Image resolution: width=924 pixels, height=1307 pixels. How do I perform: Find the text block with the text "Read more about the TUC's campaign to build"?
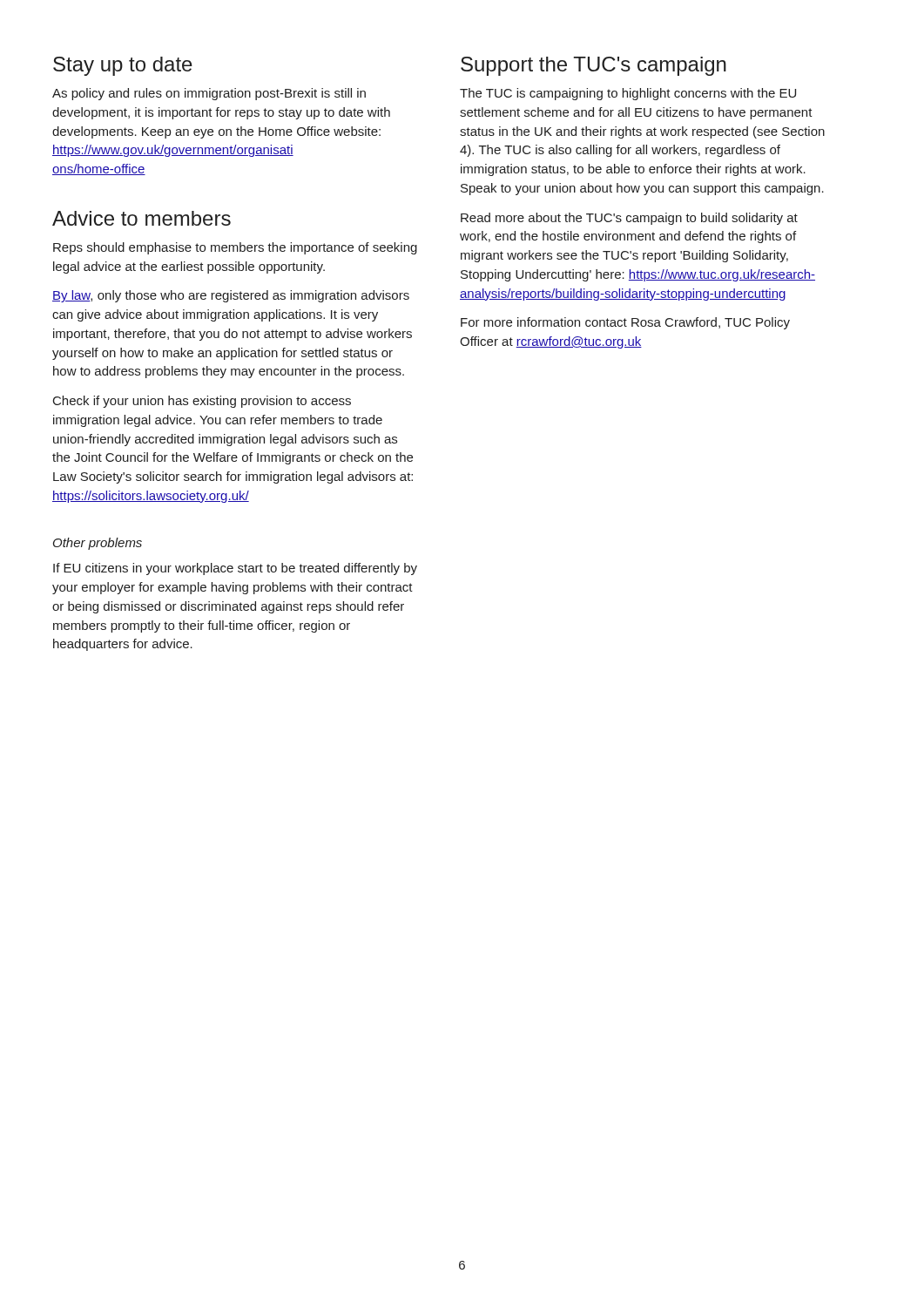[x=643, y=255]
